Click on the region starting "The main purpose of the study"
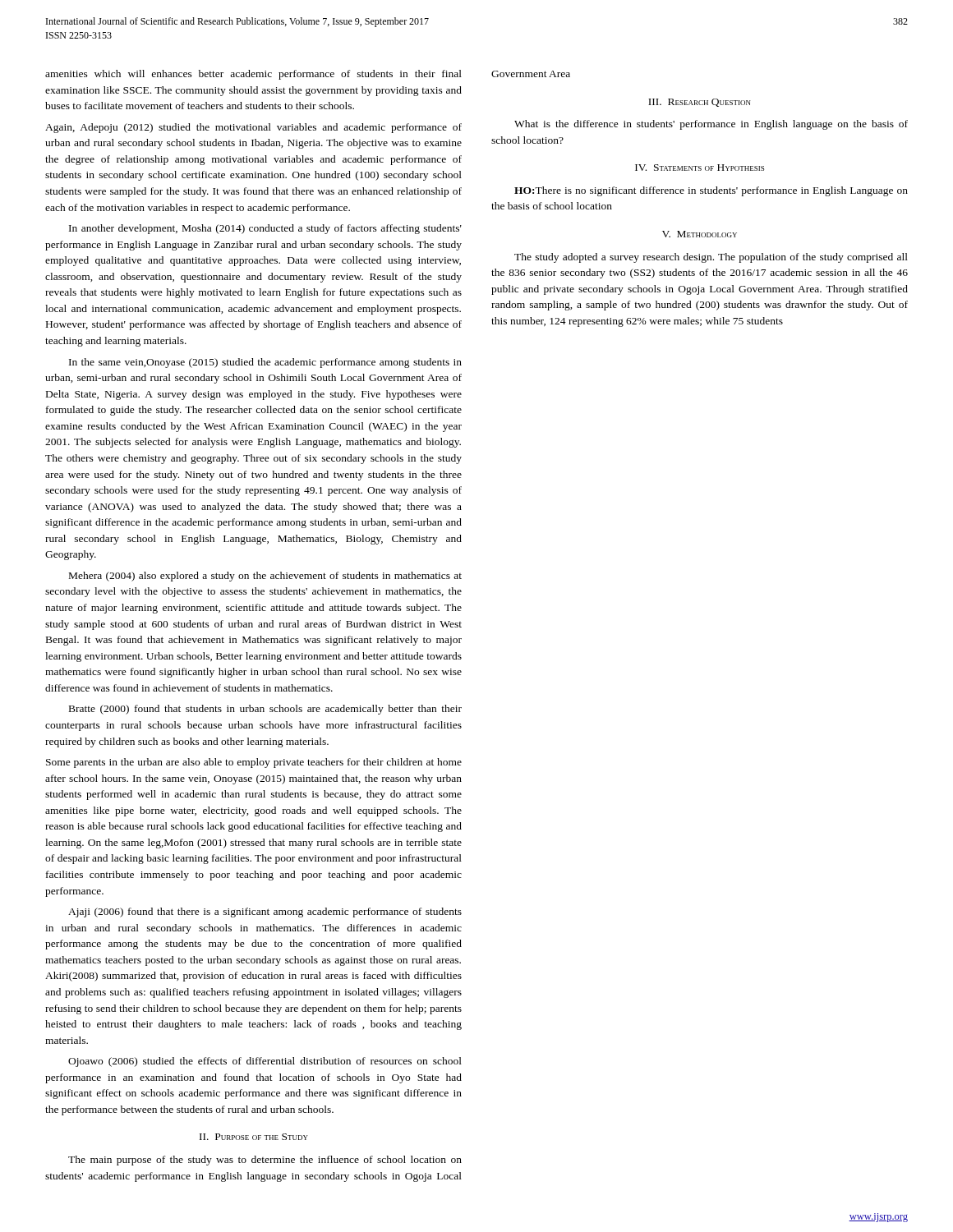Screen dimensions: 1232x953 point(308,75)
